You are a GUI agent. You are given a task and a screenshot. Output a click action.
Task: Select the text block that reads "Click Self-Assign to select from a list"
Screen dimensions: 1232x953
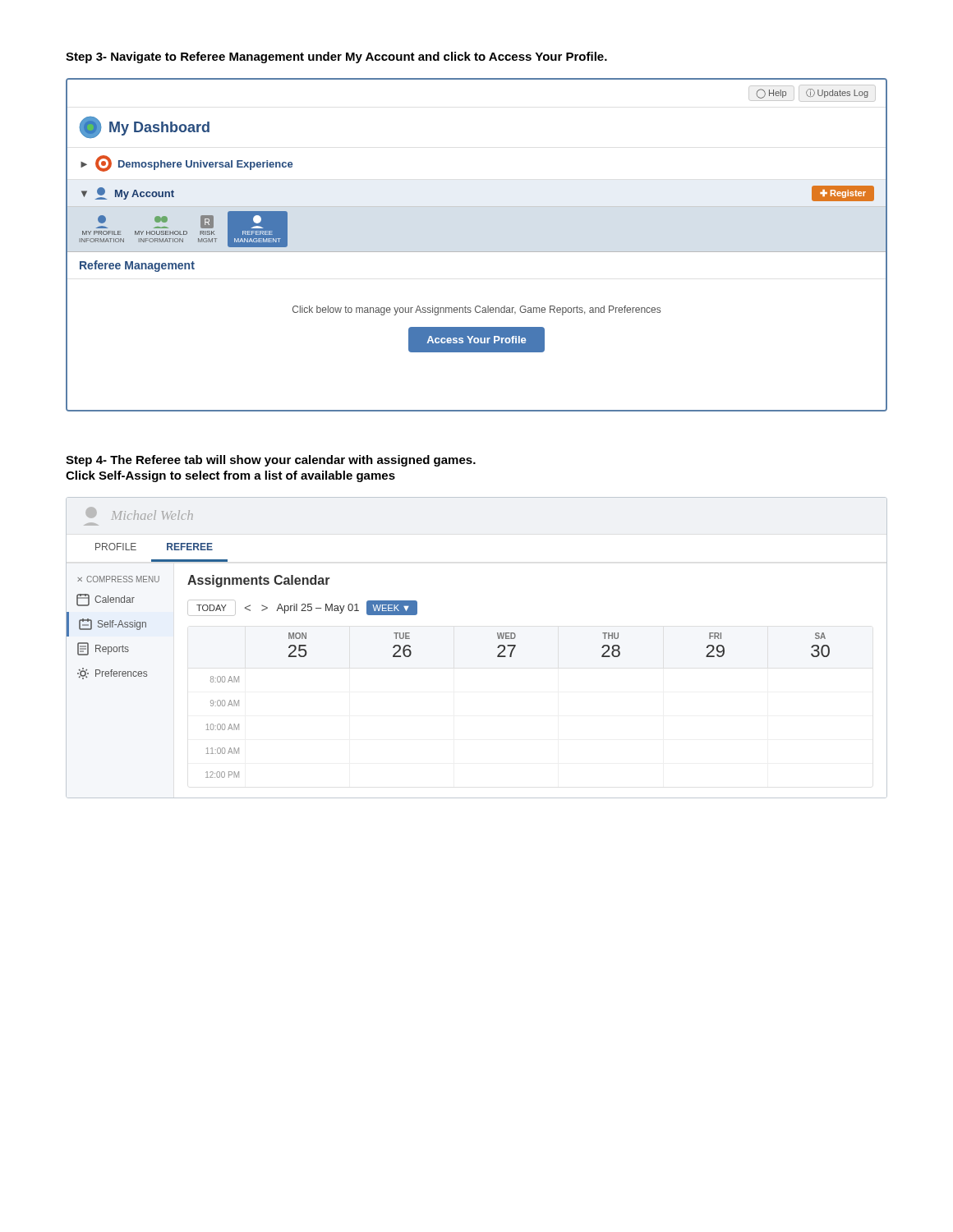click(230, 475)
